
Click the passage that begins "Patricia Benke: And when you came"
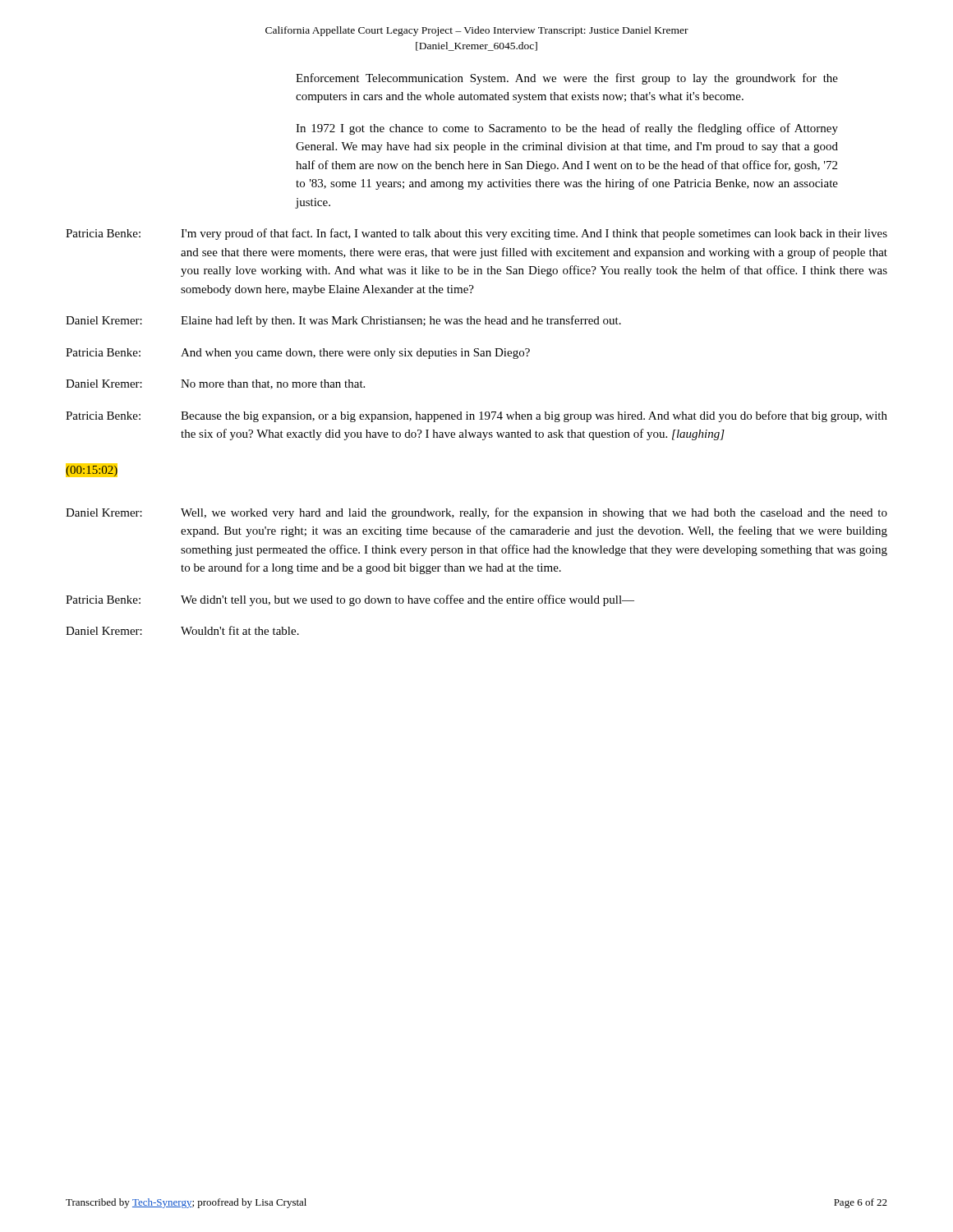pyautogui.click(x=476, y=352)
